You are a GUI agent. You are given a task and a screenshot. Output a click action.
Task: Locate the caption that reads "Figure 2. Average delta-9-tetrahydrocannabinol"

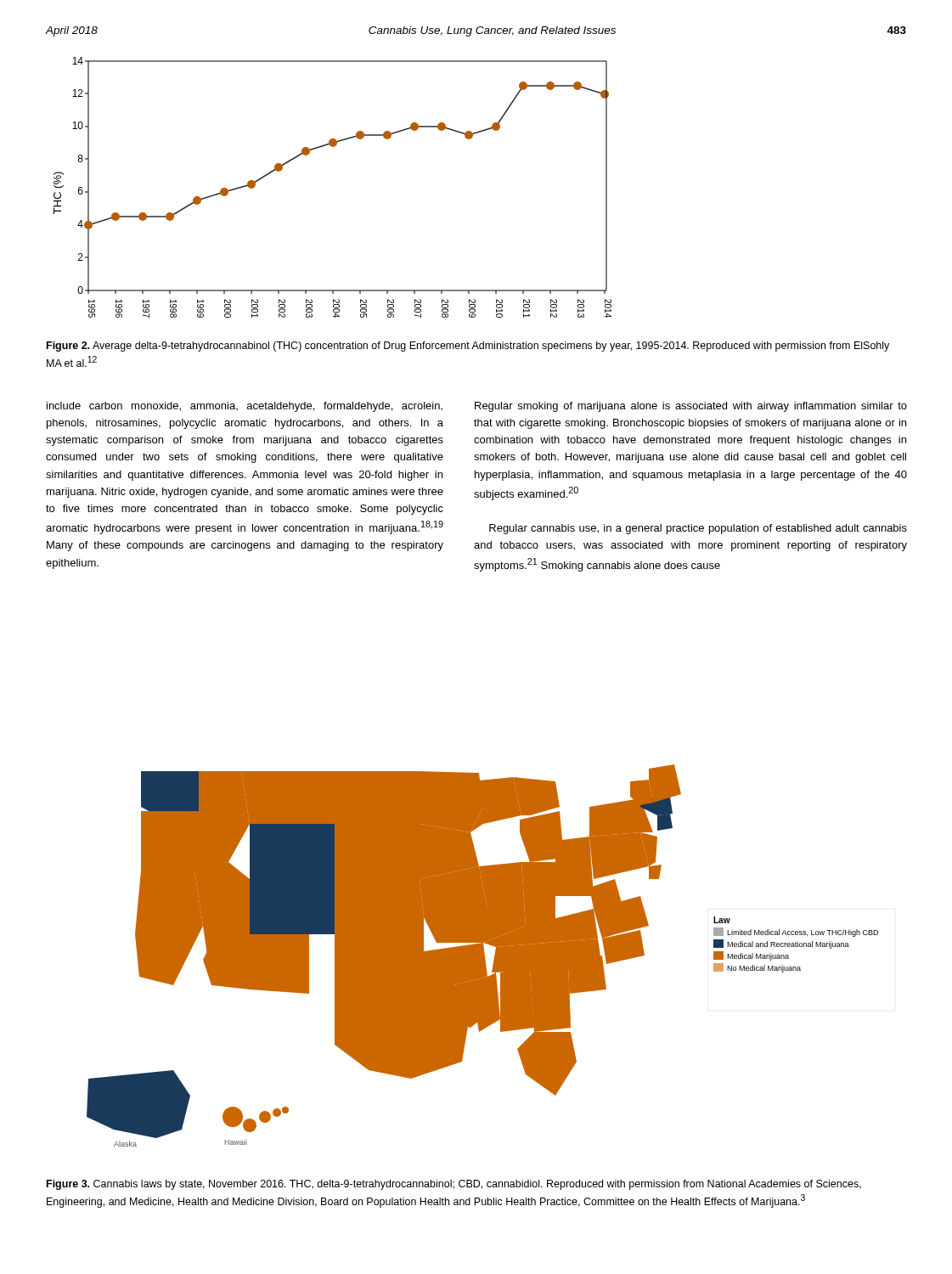point(468,355)
